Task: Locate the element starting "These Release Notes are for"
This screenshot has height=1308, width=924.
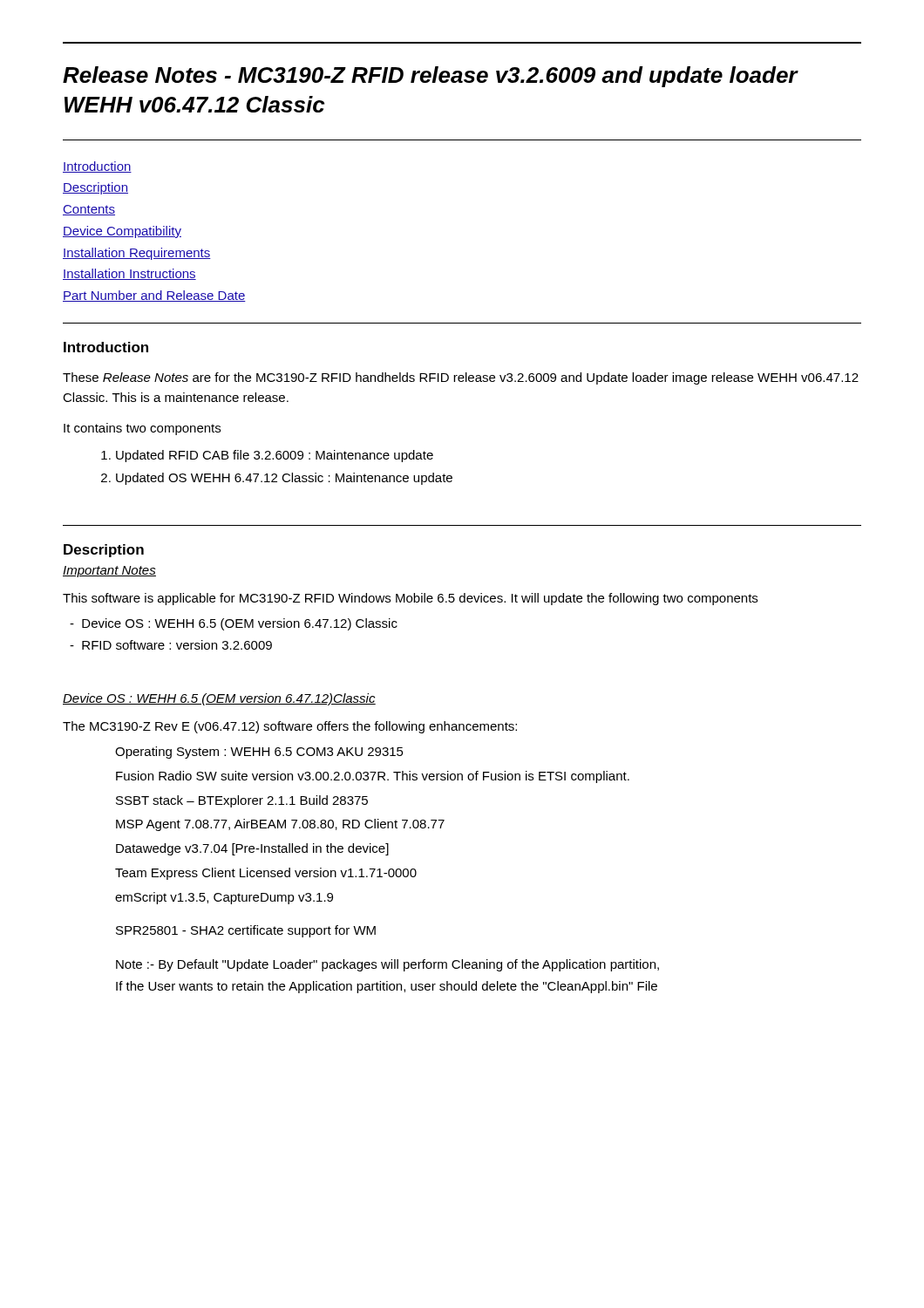Action: pos(461,387)
